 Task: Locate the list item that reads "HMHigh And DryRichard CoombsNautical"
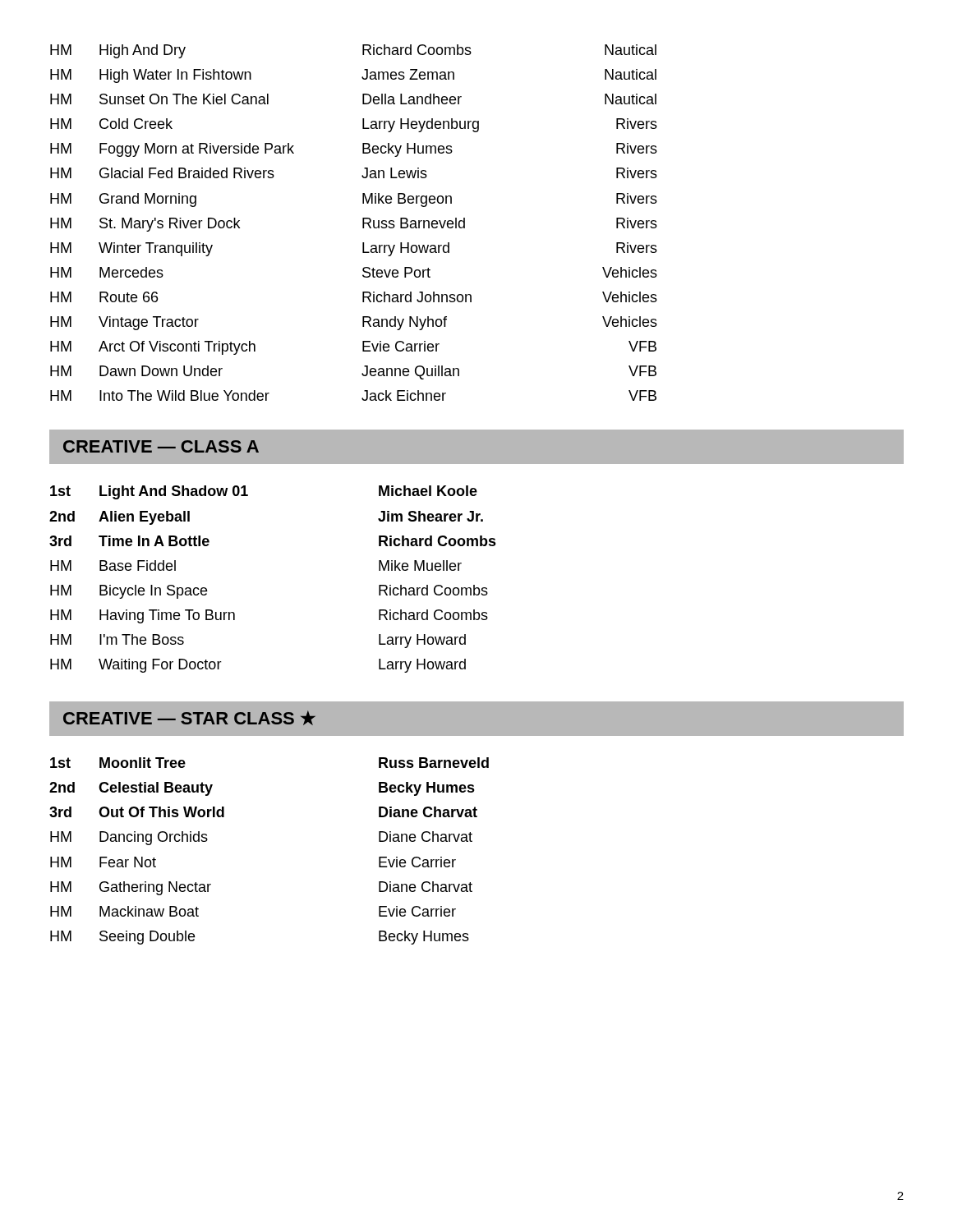(353, 50)
